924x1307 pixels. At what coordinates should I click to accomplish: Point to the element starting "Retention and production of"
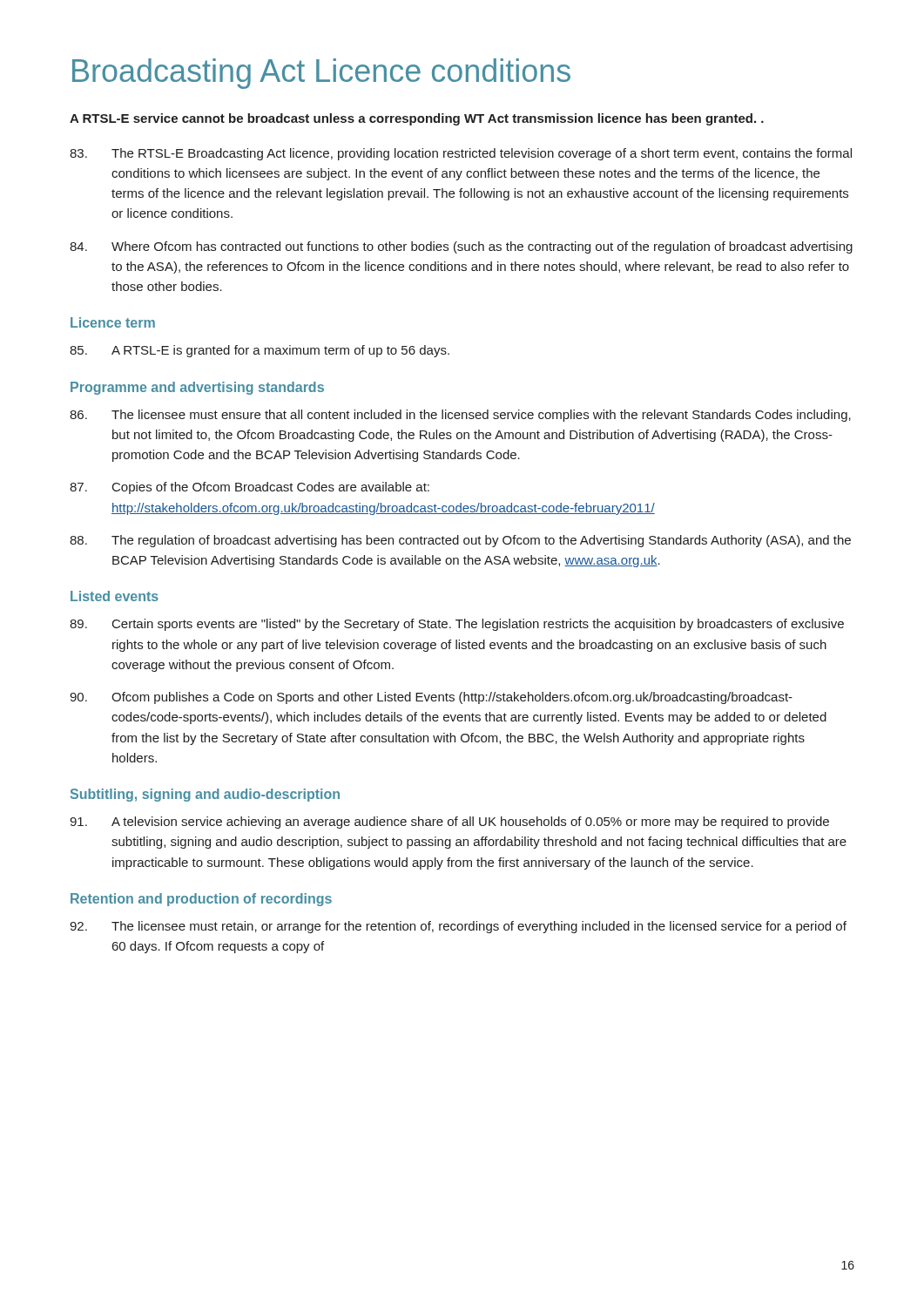click(x=201, y=899)
